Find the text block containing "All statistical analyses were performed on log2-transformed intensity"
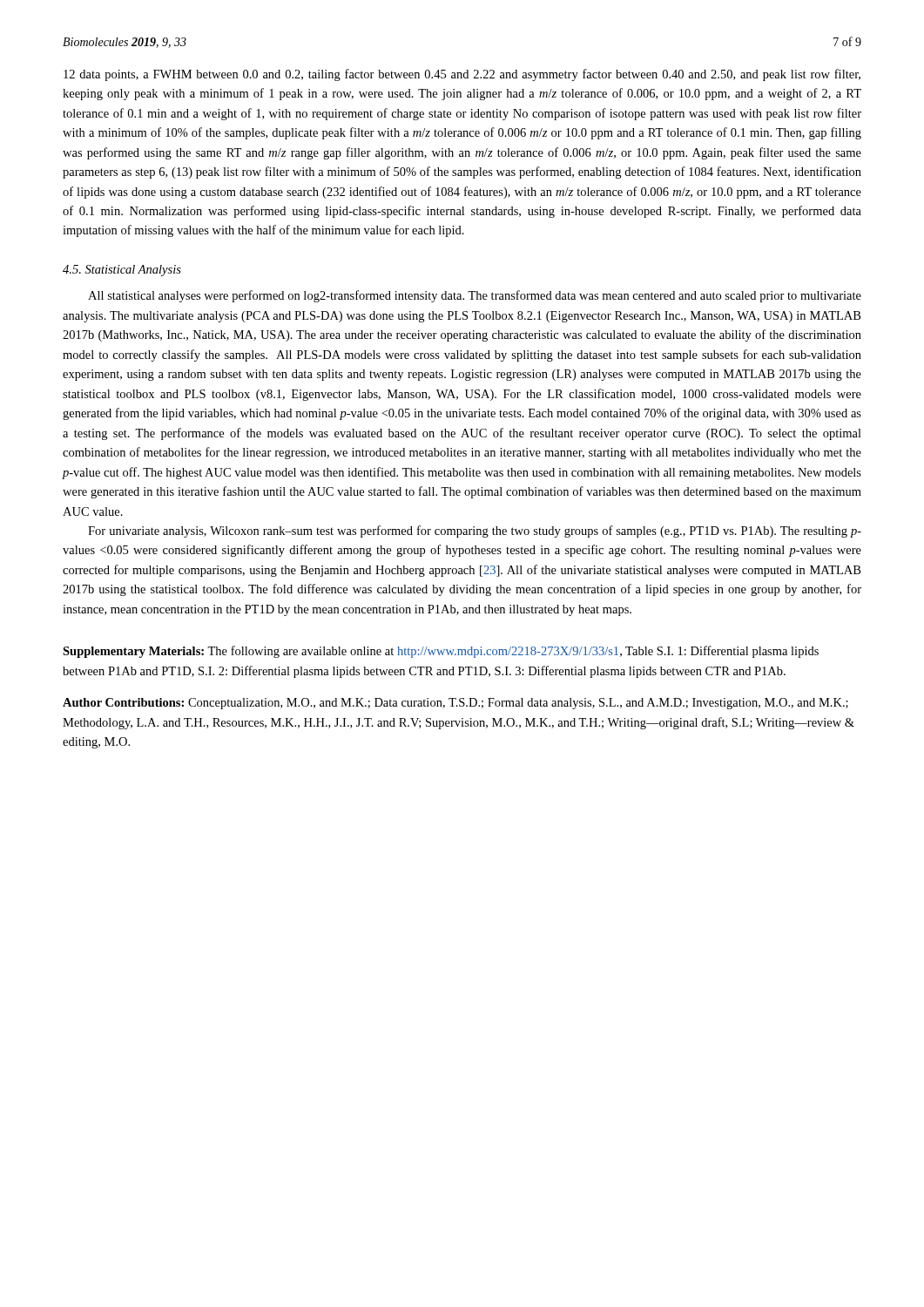The image size is (924, 1307). pyautogui.click(x=462, y=403)
